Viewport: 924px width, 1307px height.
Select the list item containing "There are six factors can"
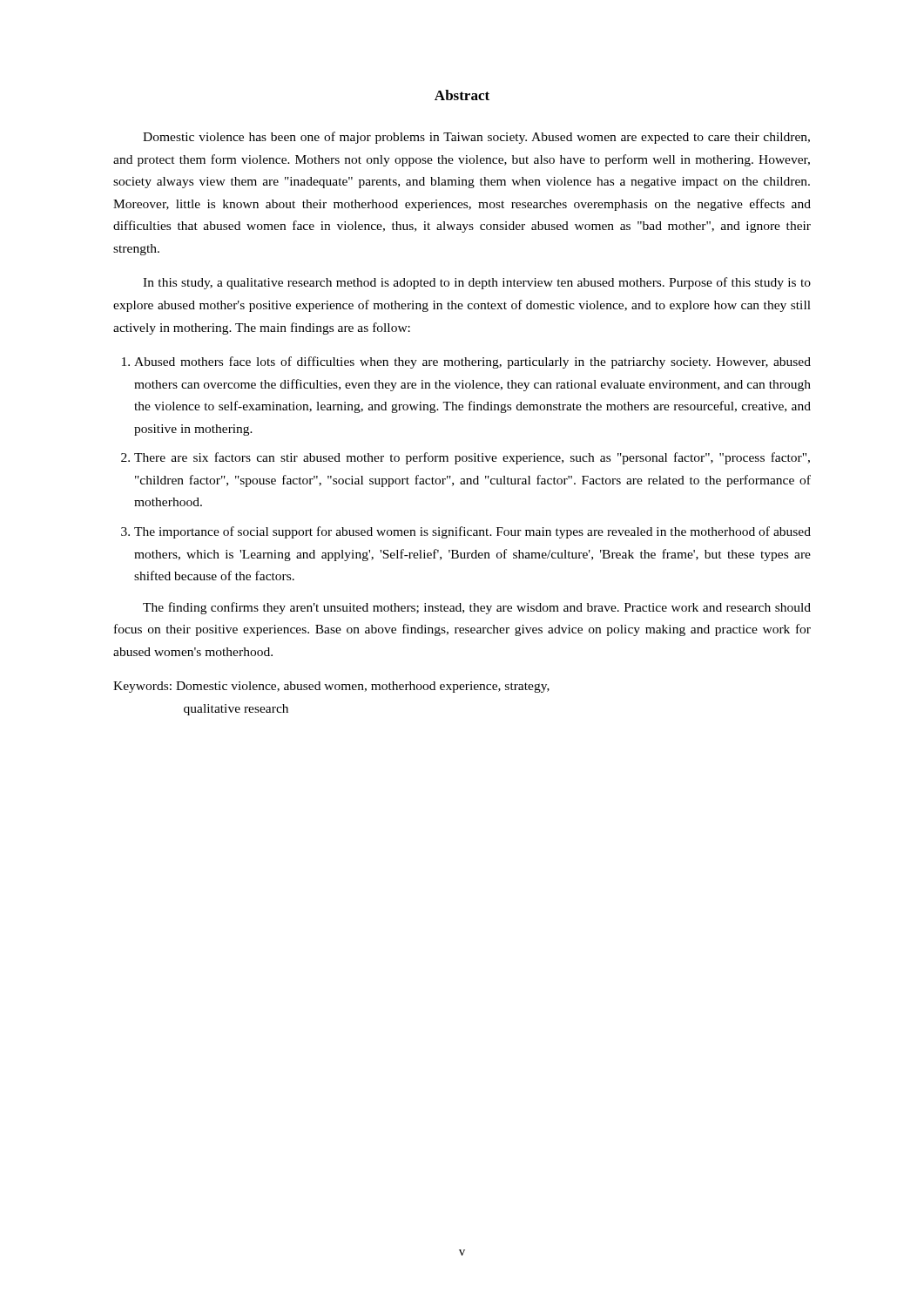click(x=472, y=480)
